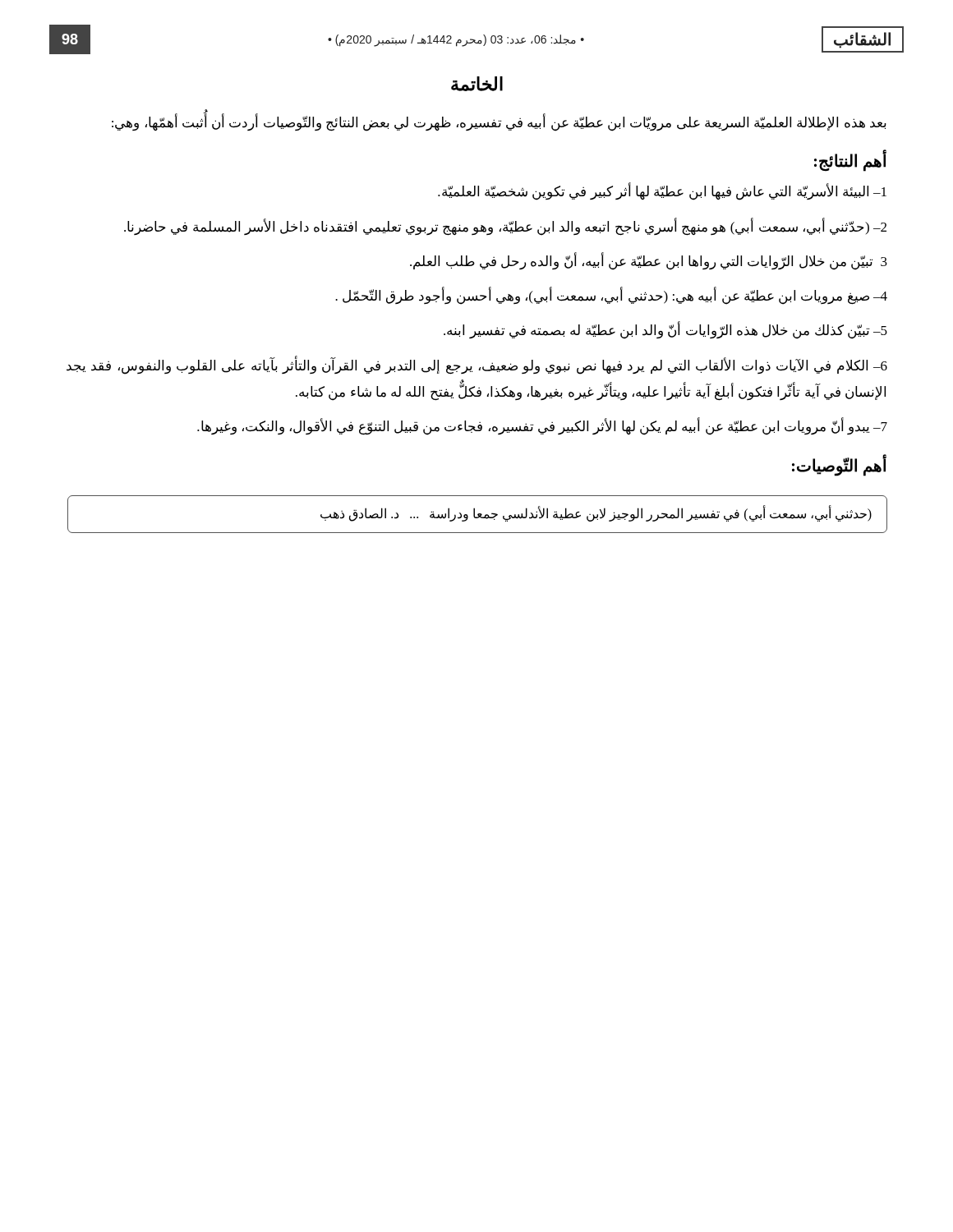Find the block on this page that starts "1– البيئة الأسريّة التي عاش فيها ابن عطيّة"

point(662,192)
